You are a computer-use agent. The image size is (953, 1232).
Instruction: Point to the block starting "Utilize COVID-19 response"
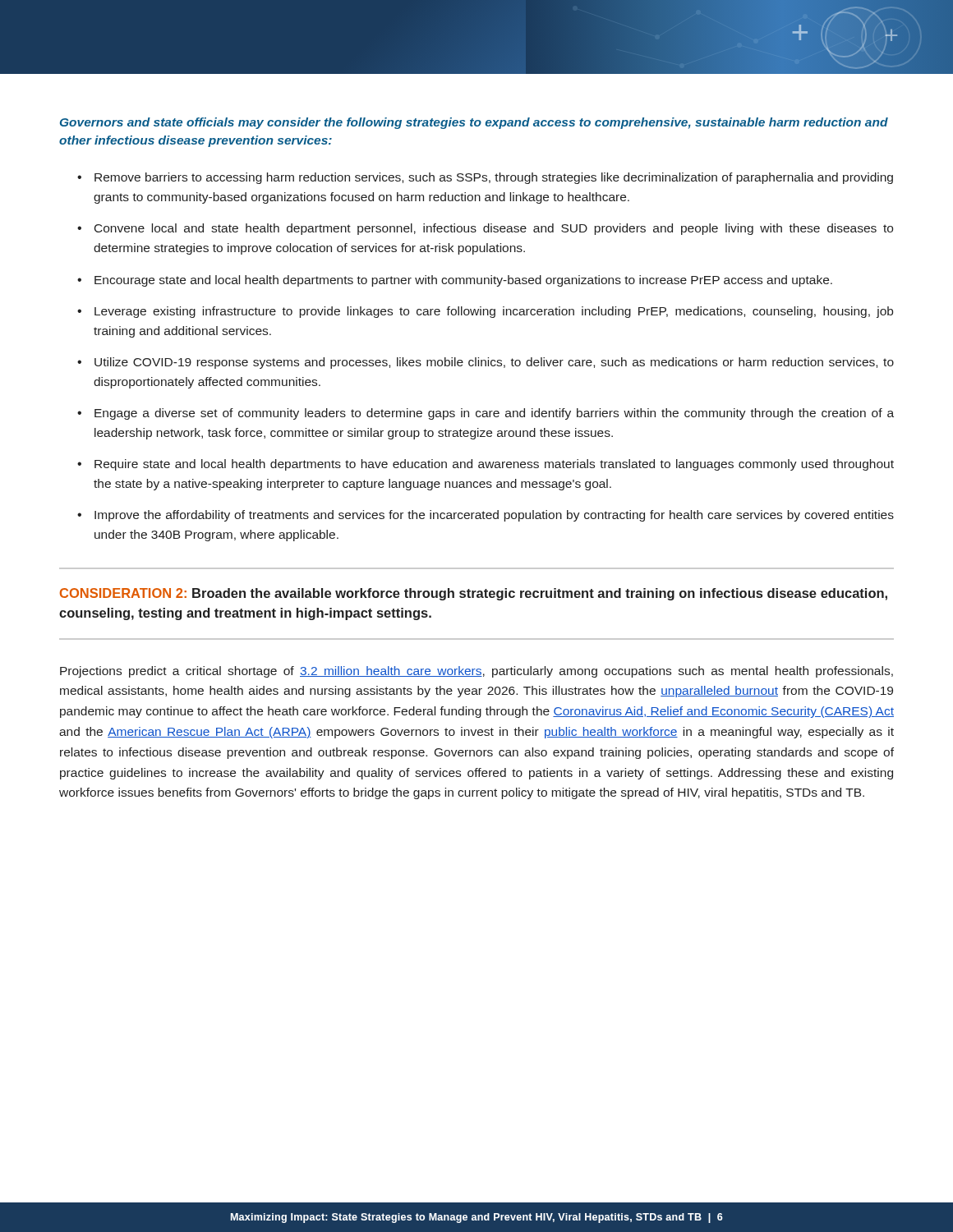(x=494, y=371)
